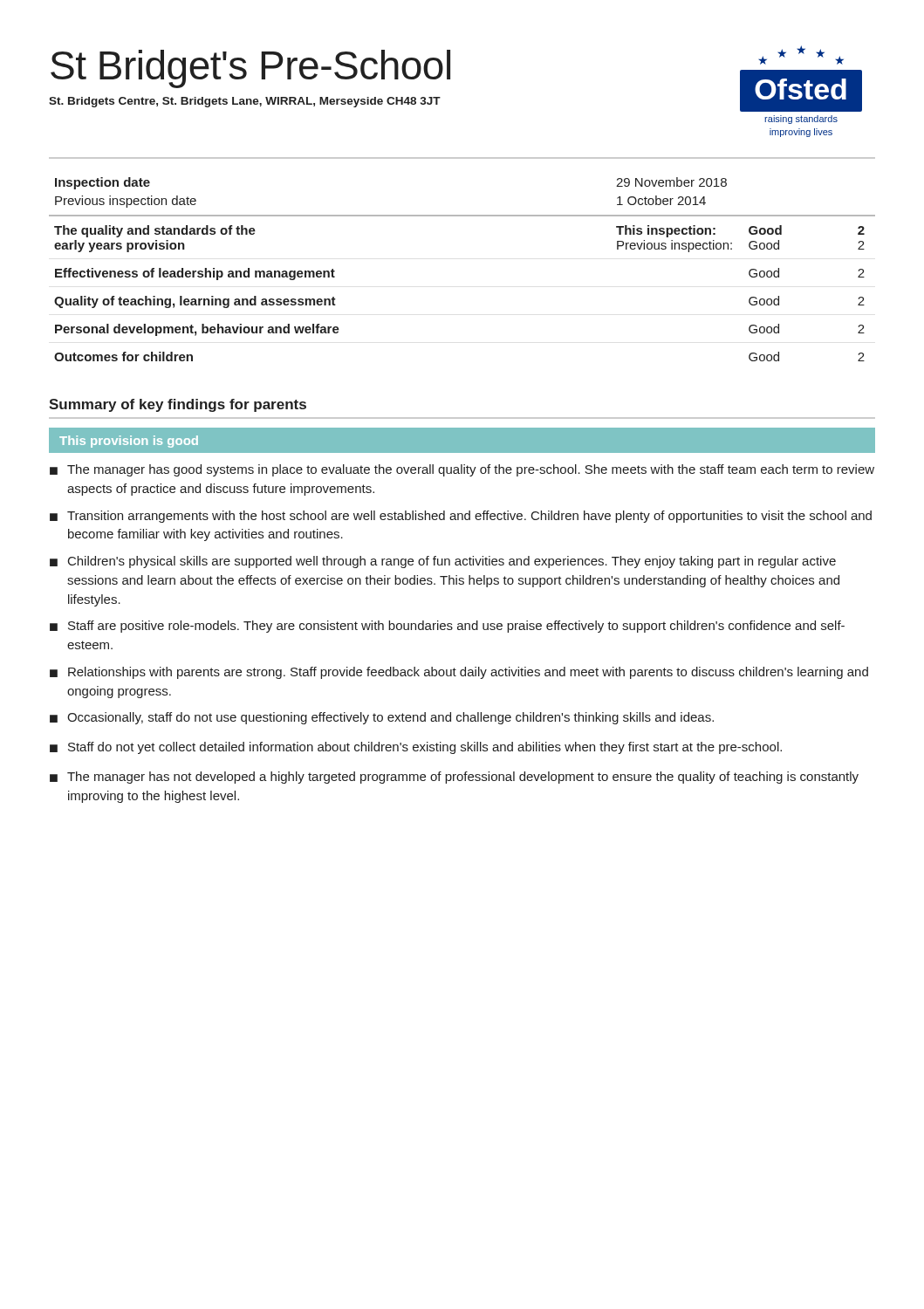Image resolution: width=924 pixels, height=1309 pixels.
Task: Locate the text starting "■ Transition arrangements with"
Action: coord(462,525)
